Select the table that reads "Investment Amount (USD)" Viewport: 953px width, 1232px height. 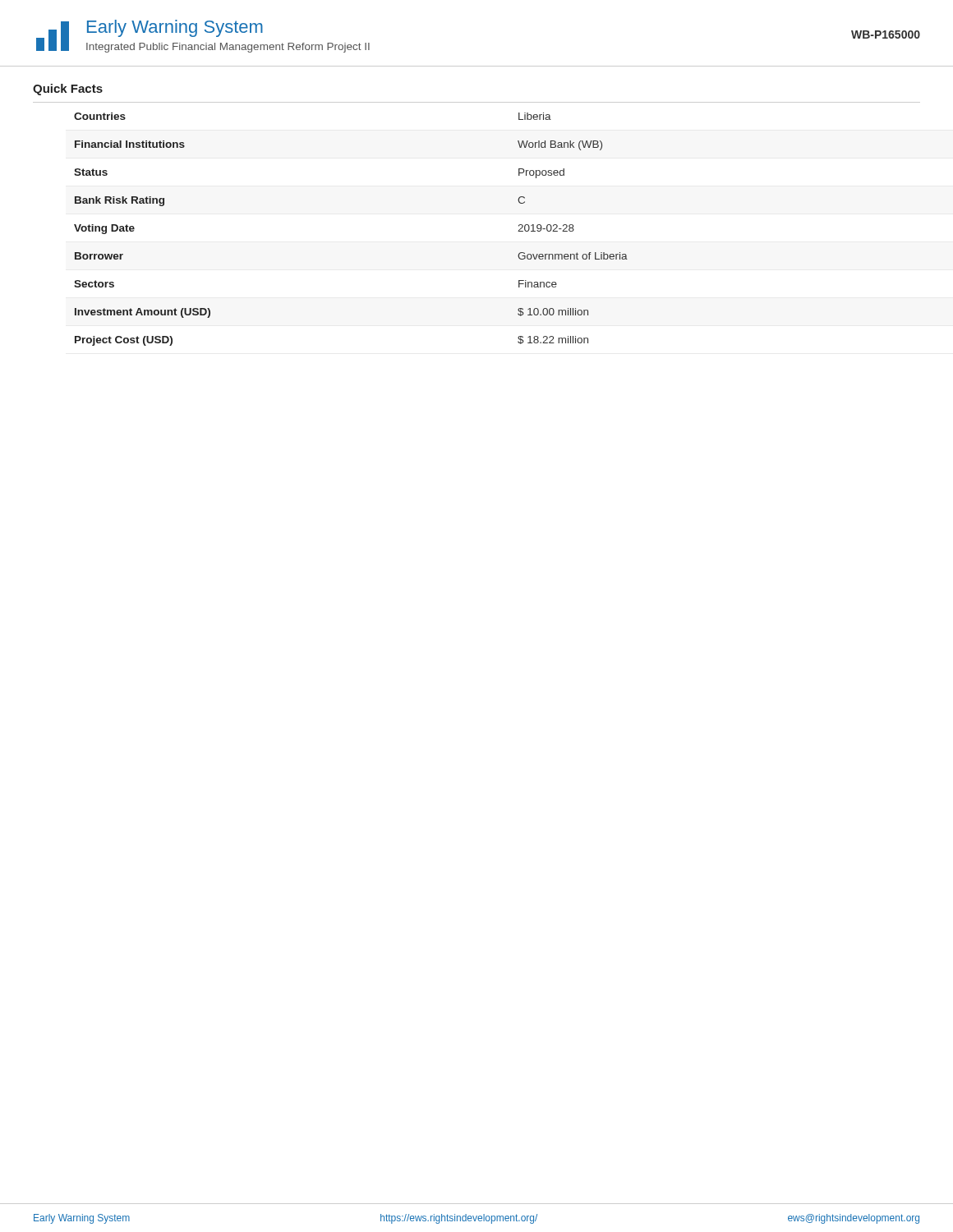pos(476,228)
